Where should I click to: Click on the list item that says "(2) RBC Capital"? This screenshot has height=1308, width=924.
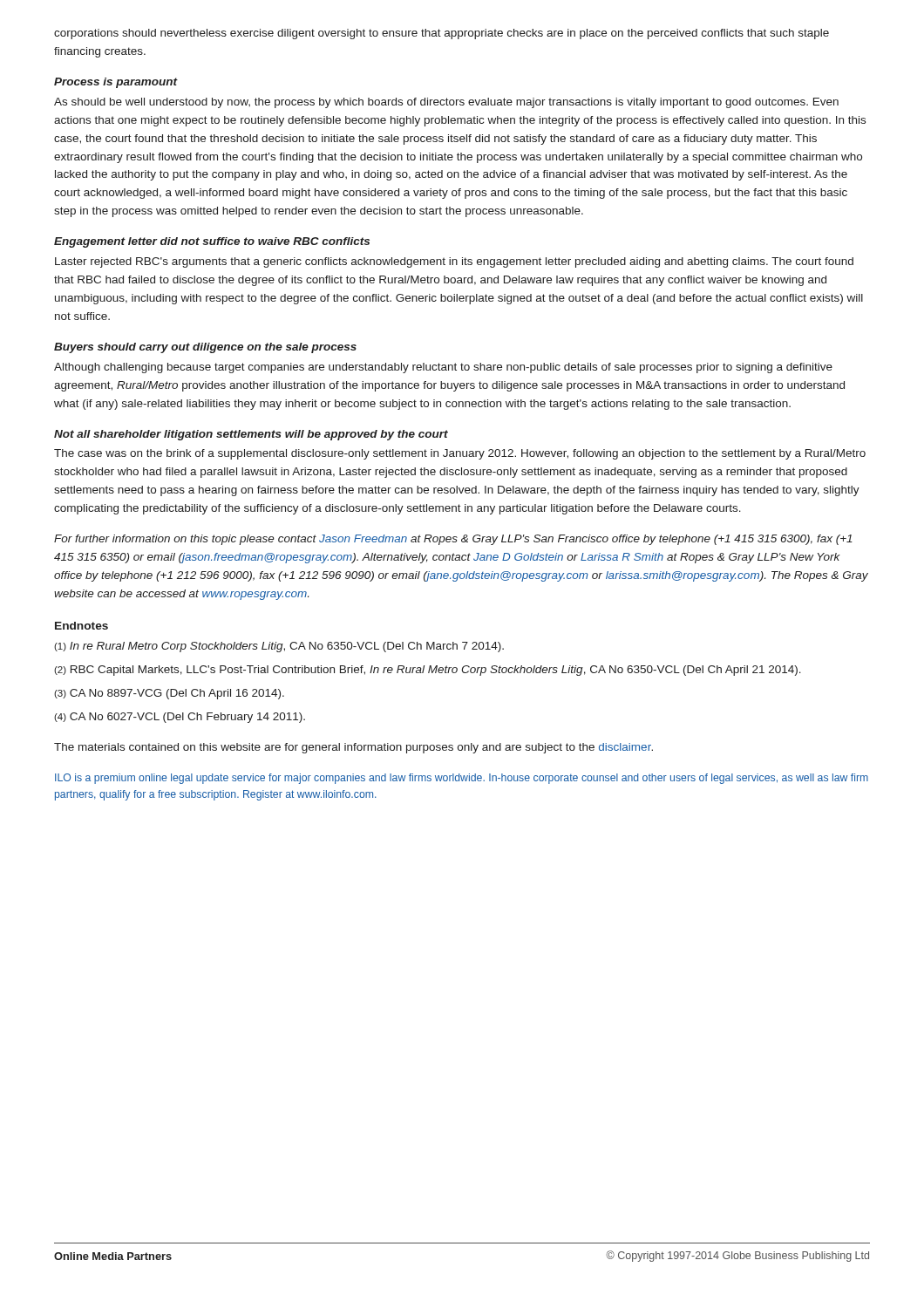(x=428, y=669)
